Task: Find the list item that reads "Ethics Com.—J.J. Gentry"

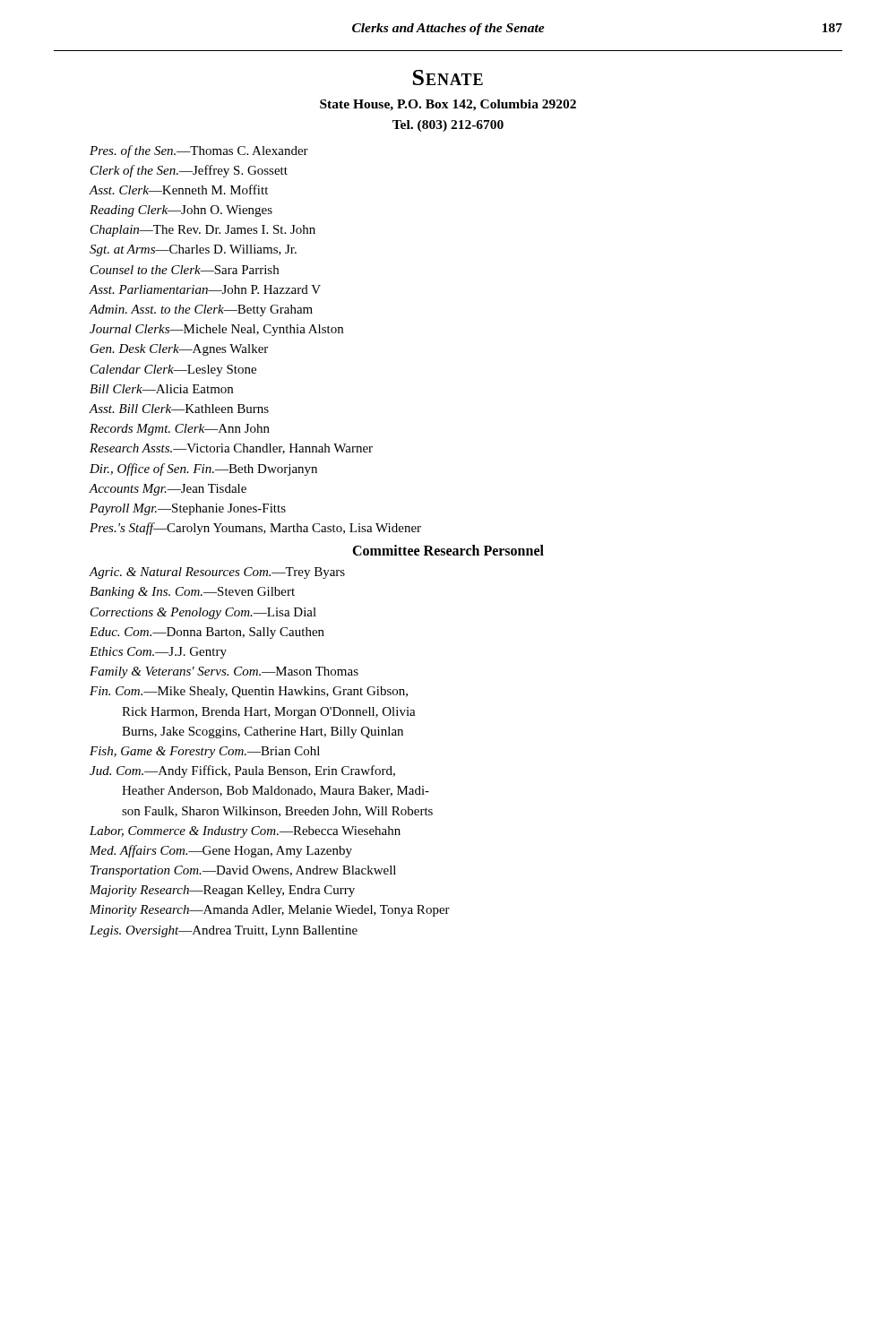Action: [158, 651]
